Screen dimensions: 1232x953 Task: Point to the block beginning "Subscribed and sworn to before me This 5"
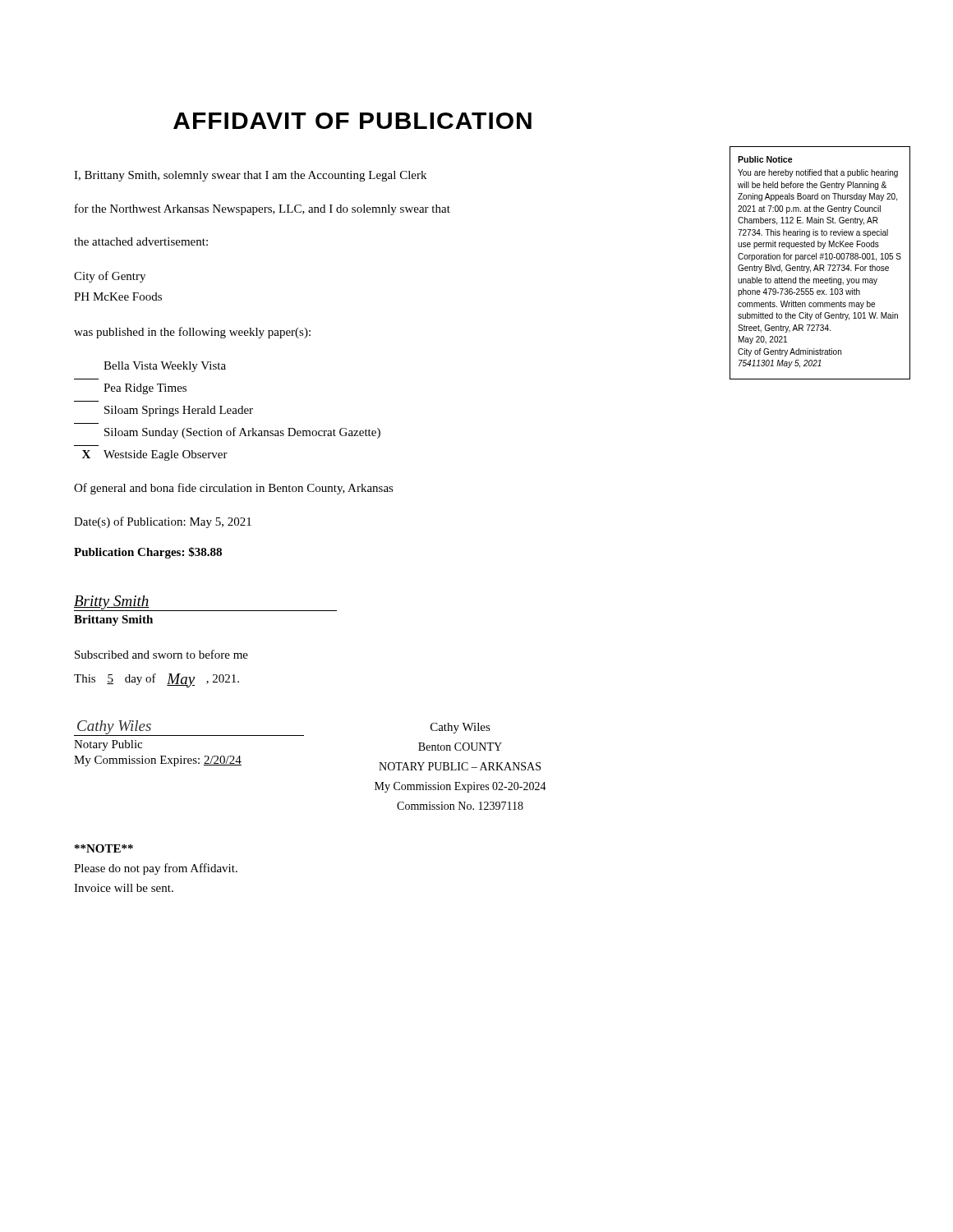tap(161, 654)
